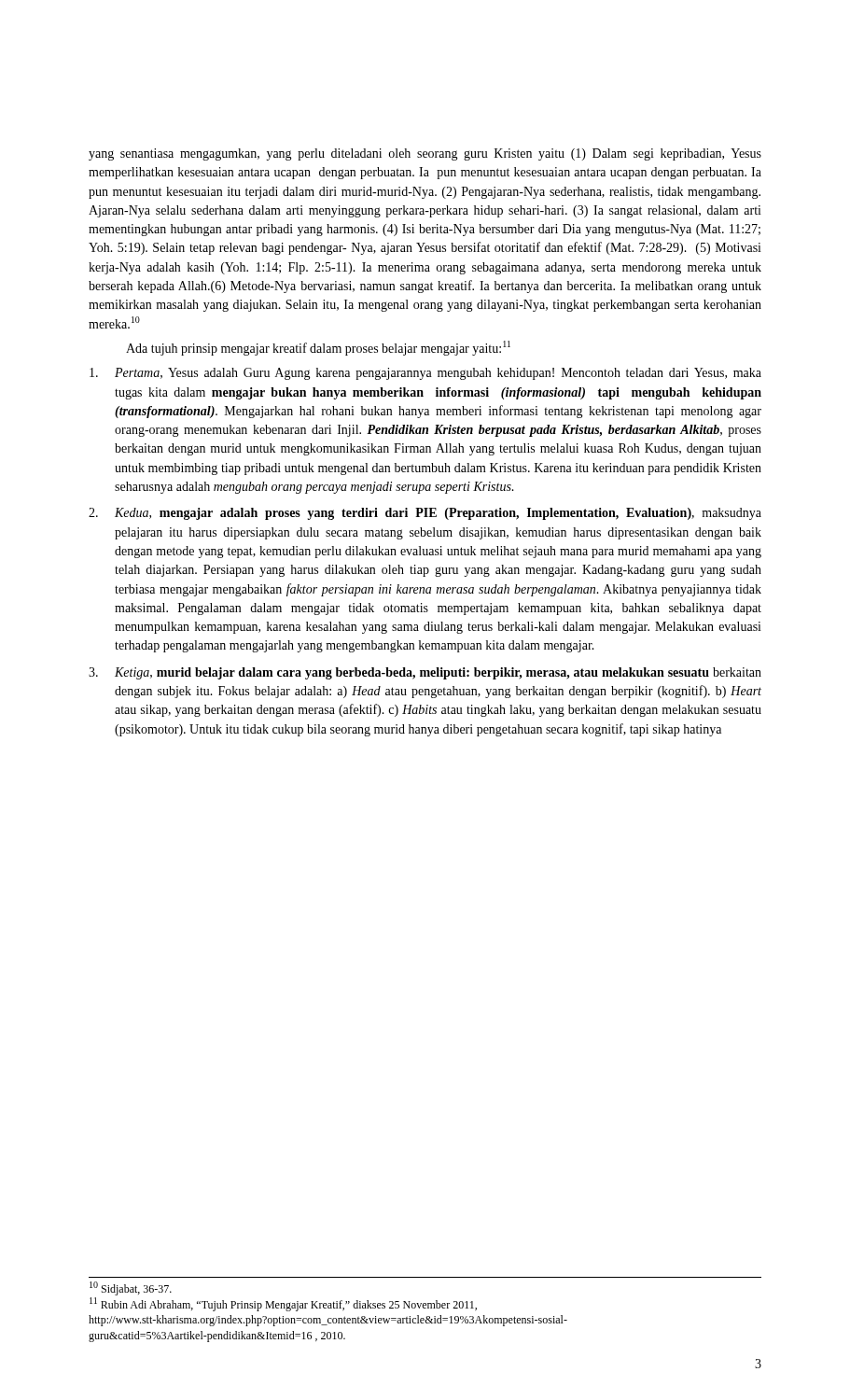Navigate to the text starting "yang senantiasa mengagumkan, yang perlu diteladani oleh seorang"
This screenshot has height=1400, width=850.
pos(425,239)
